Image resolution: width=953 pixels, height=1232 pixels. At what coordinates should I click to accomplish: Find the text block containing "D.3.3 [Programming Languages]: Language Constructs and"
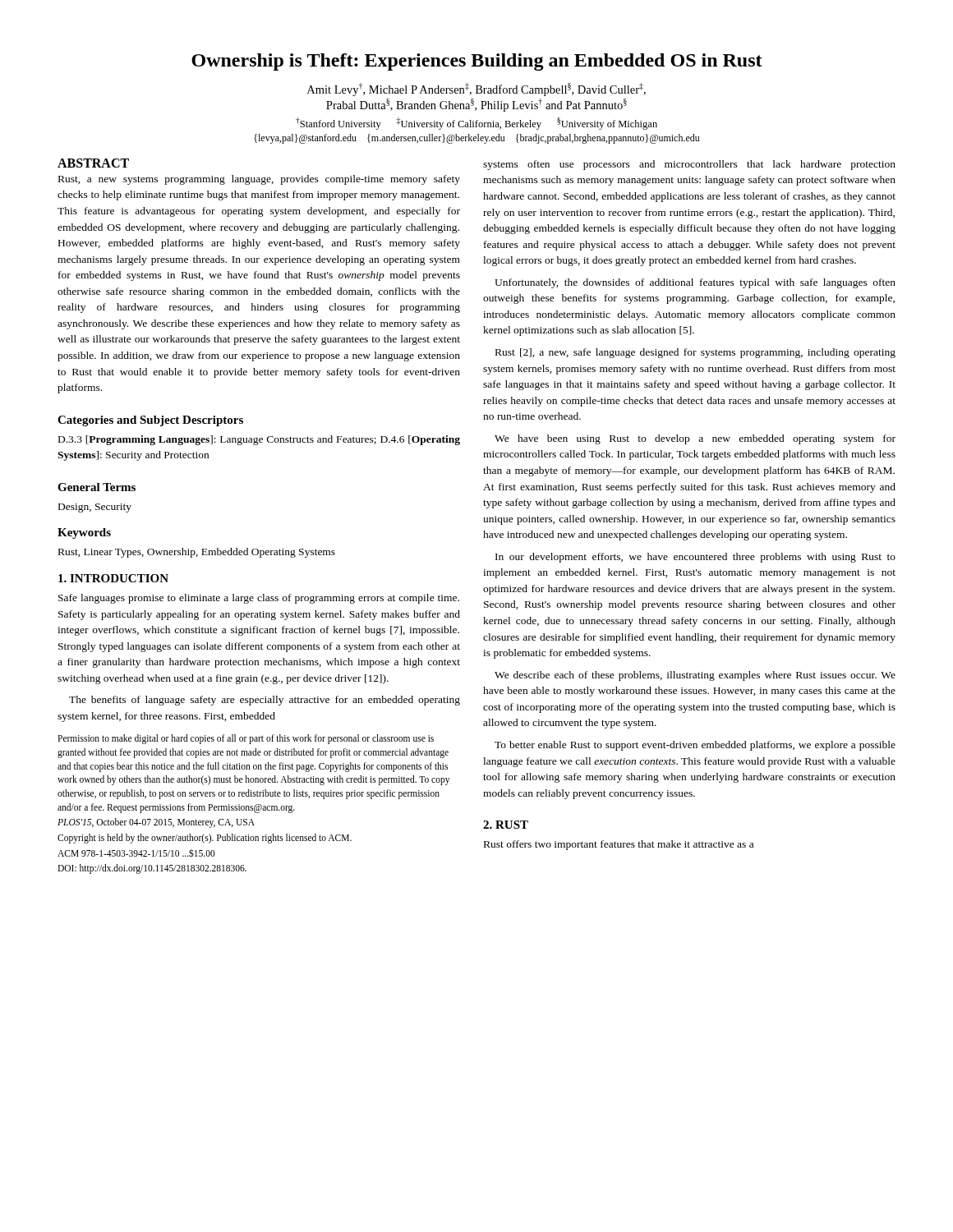click(x=259, y=447)
